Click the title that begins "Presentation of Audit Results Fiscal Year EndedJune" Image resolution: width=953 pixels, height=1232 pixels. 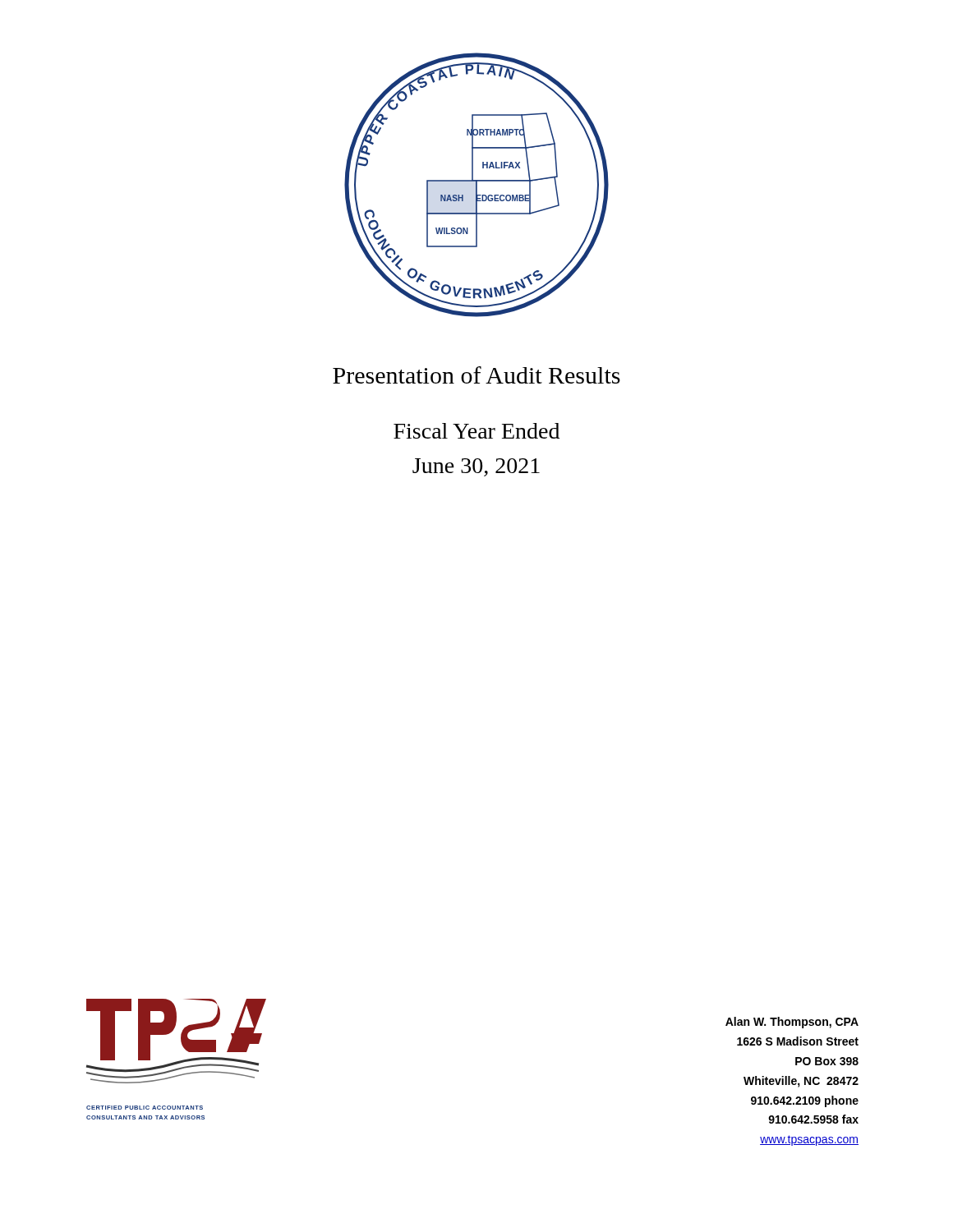click(x=476, y=422)
